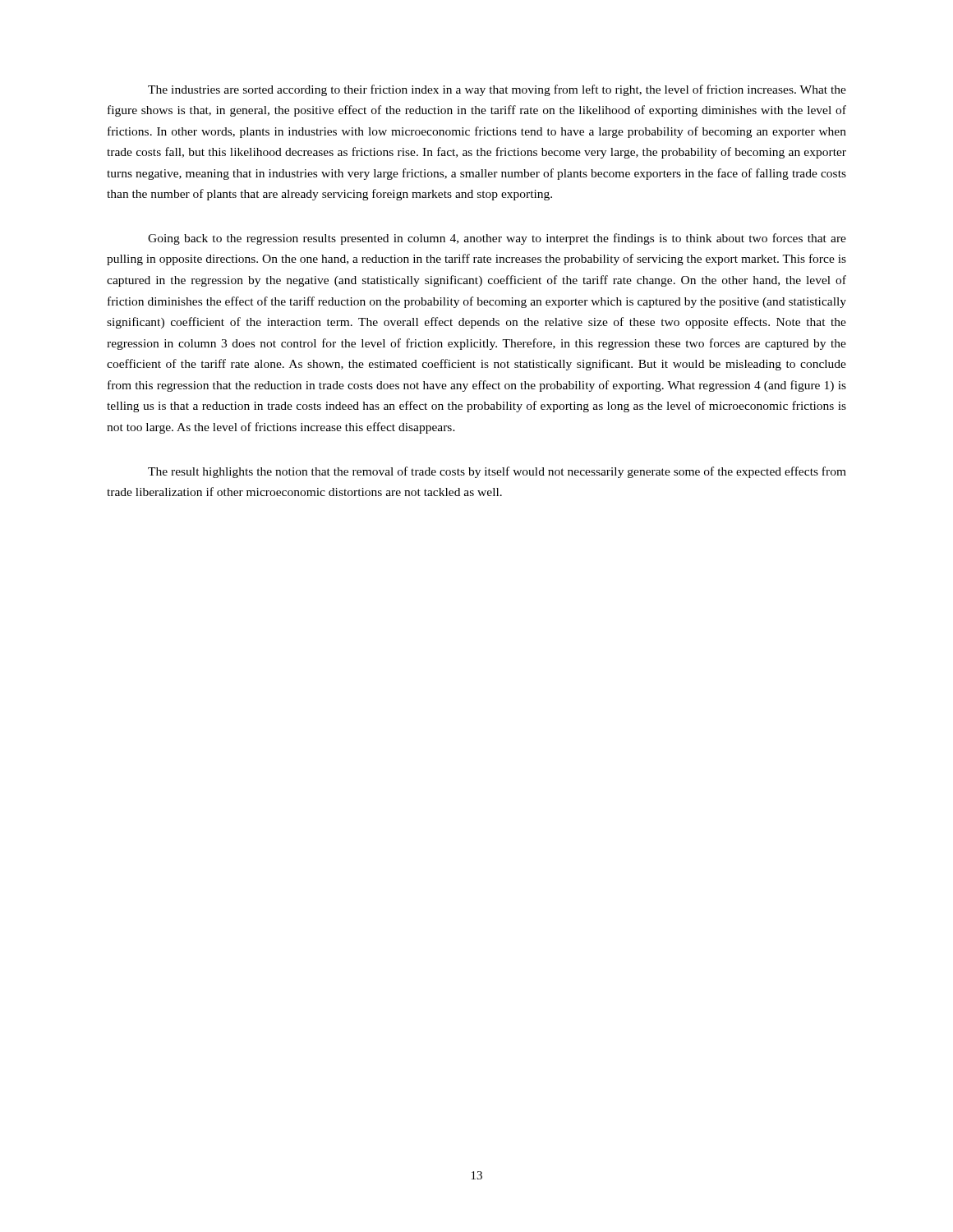Find the region starting "The result highlights the notion that the"
The image size is (953, 1232).
pos(476,481)
